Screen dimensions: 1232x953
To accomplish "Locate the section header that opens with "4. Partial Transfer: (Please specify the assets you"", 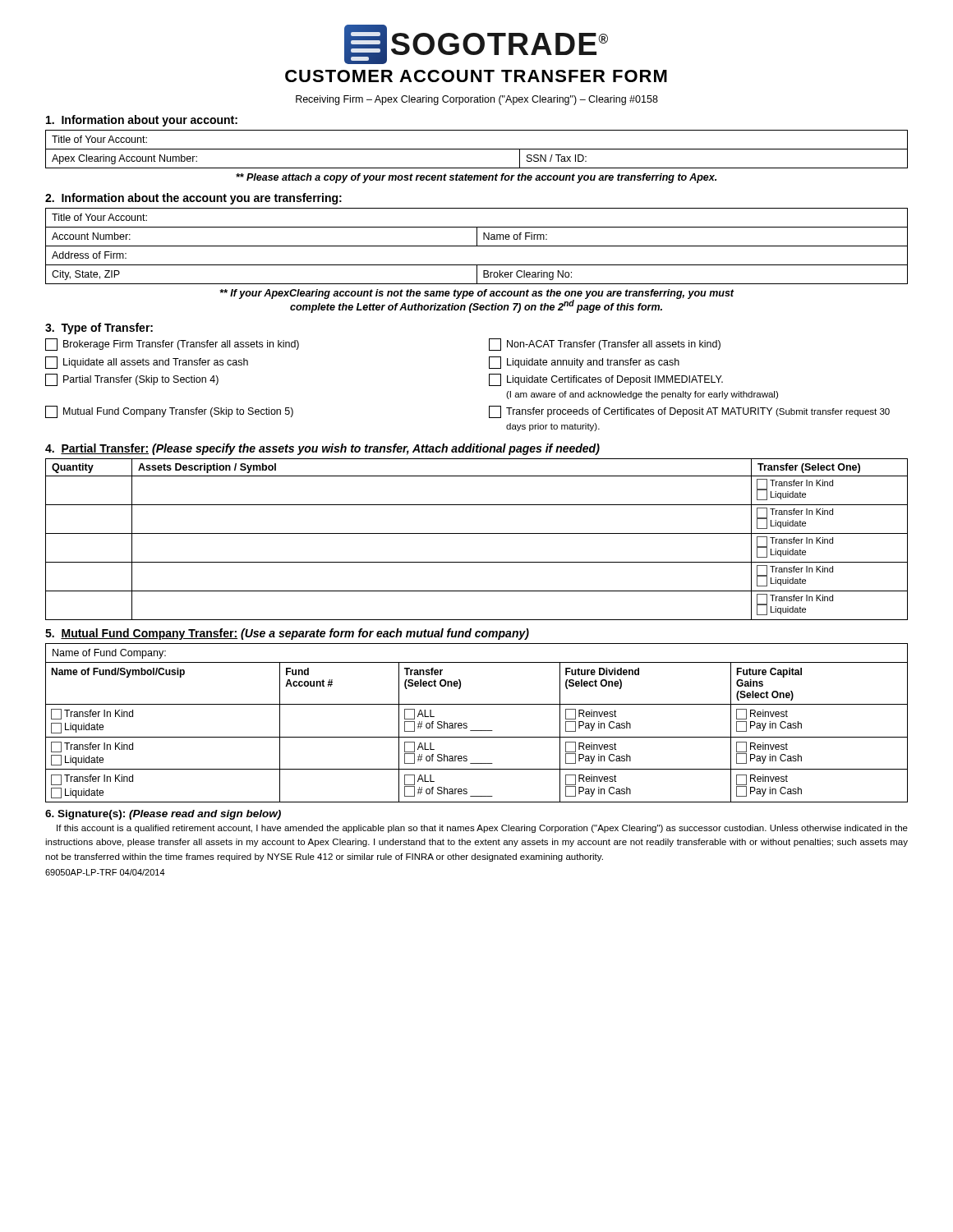I will tap(322, 449).
